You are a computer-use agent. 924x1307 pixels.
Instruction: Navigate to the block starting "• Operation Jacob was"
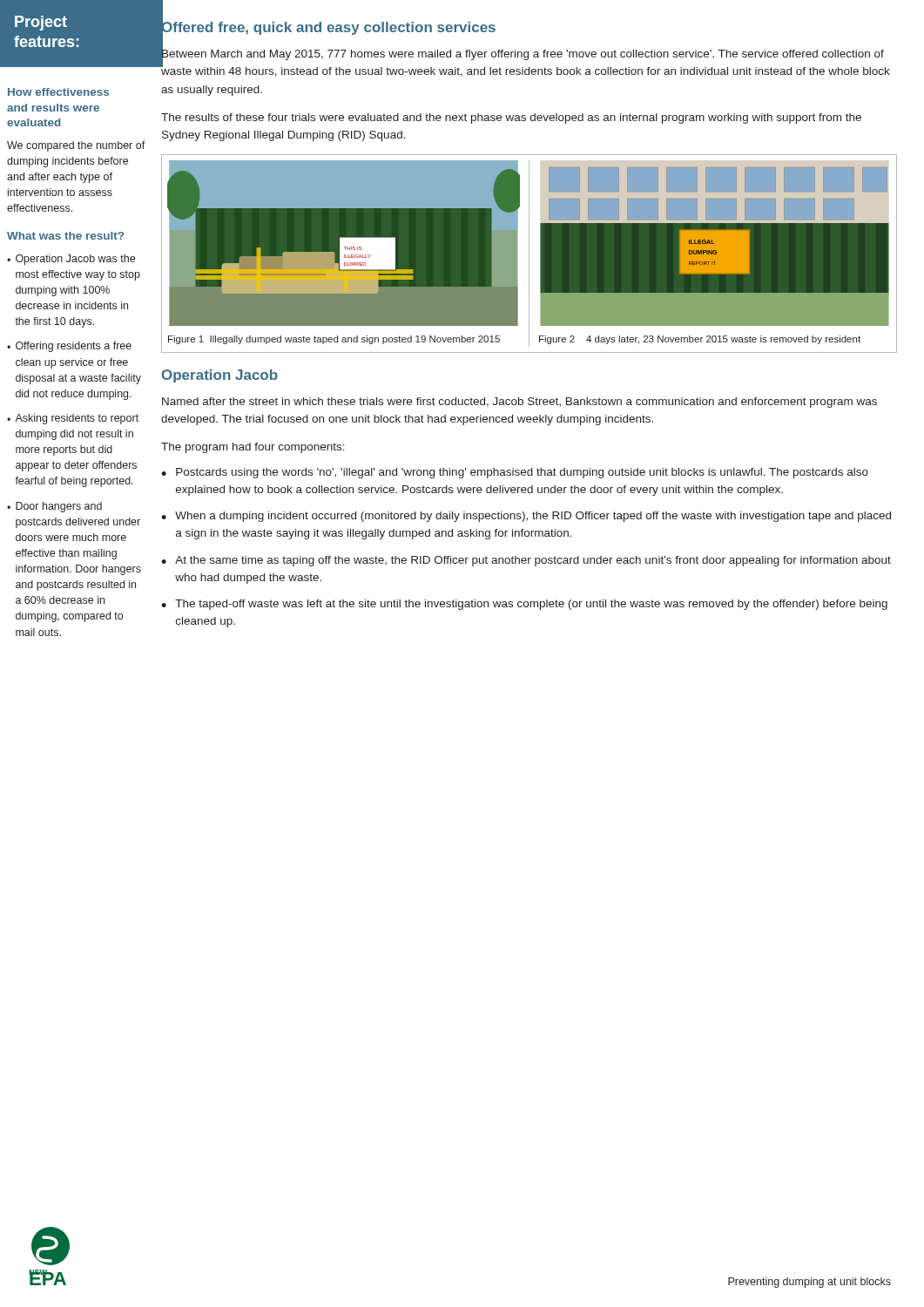(76, 290)
